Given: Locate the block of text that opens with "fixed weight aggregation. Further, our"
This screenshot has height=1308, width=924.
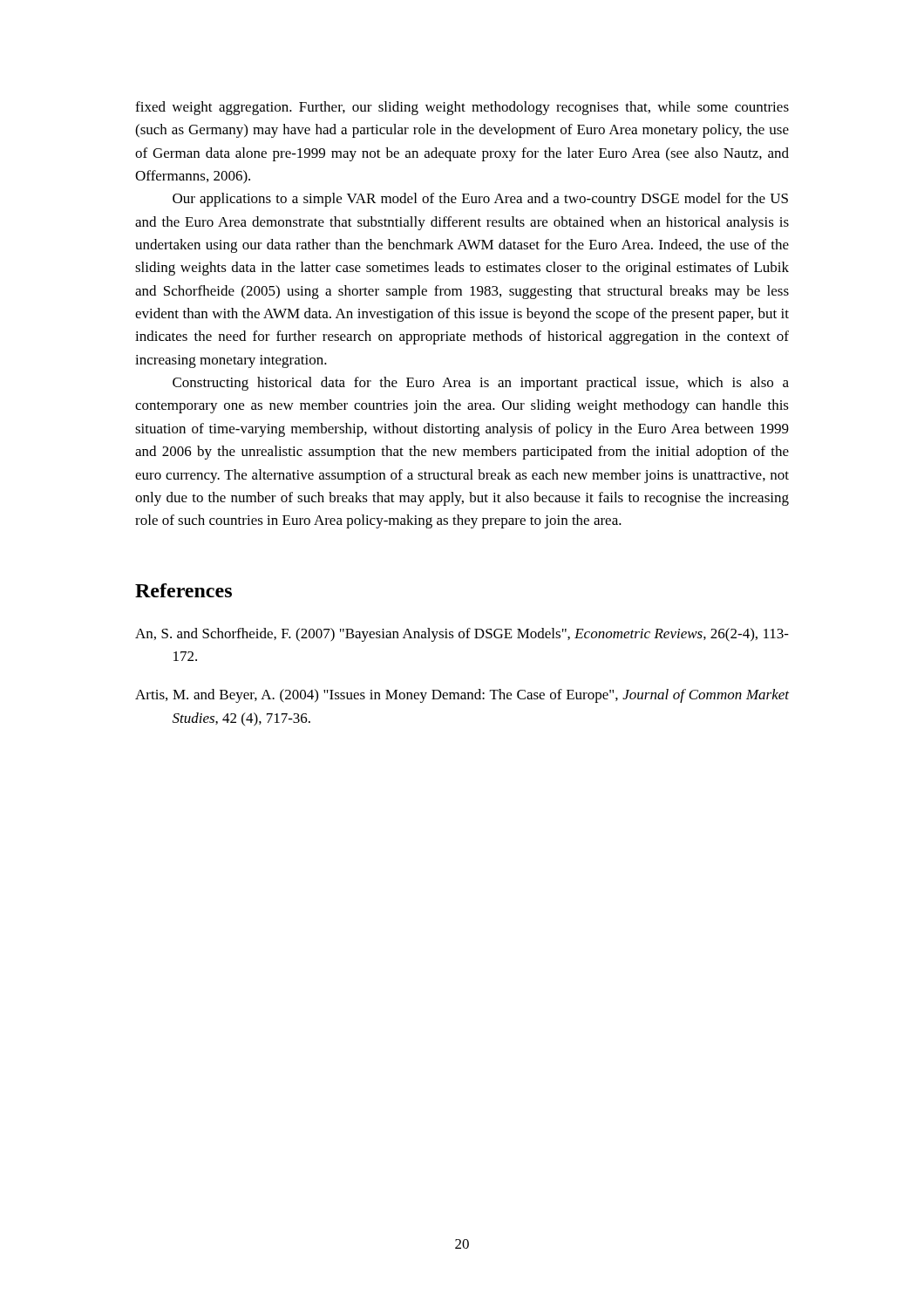Looking at the screenshot, I should point(462,314).
